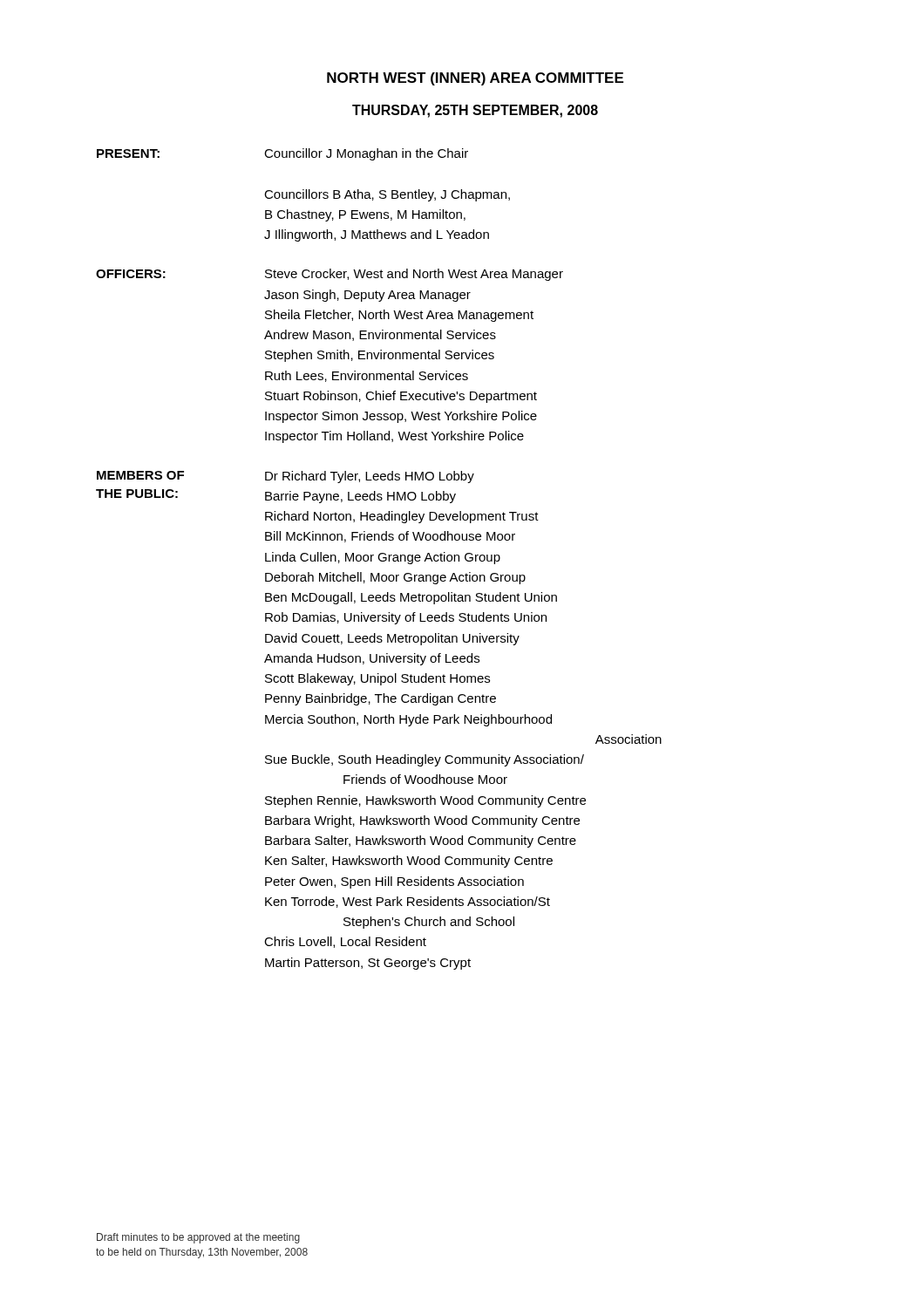Select the text block that reads "OFFICERS: Steve Crocker, West and North West"

coord(475,355)
